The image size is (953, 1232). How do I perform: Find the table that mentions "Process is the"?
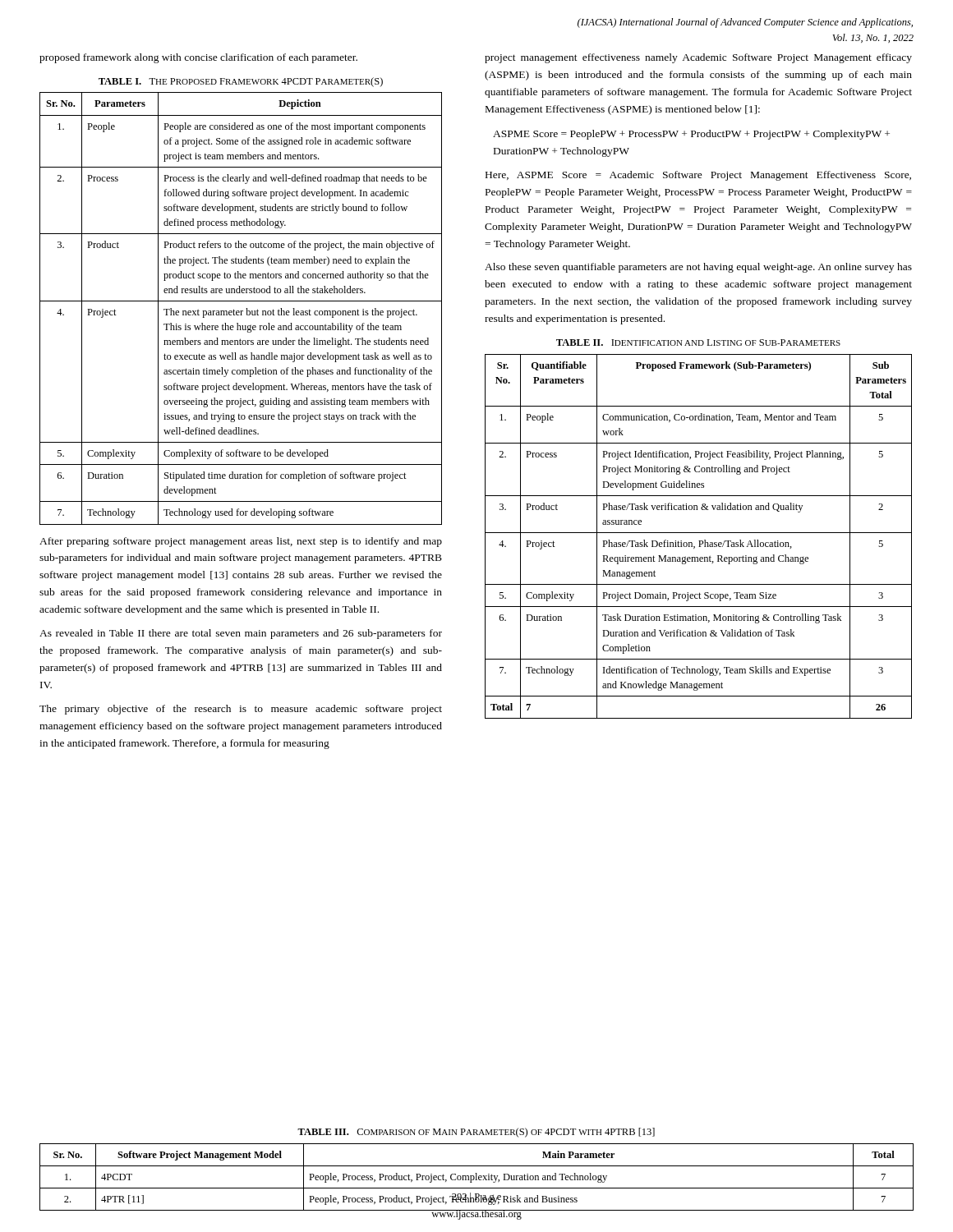pyautogui.click(x=241, y=308)
